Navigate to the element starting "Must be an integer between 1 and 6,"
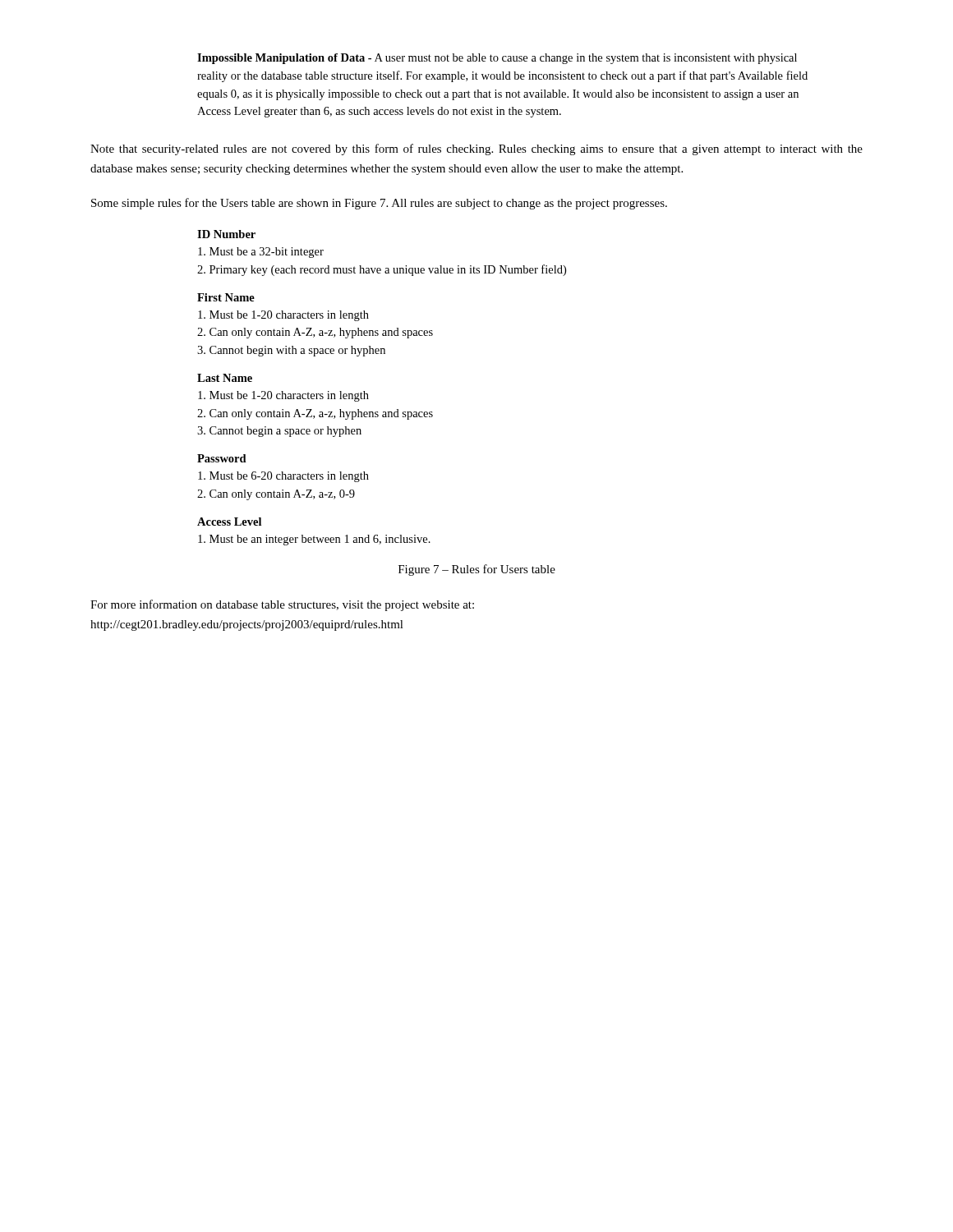The height and width of the screenshot is (1232, 953). pyautogui.click(x=314, y=538)
